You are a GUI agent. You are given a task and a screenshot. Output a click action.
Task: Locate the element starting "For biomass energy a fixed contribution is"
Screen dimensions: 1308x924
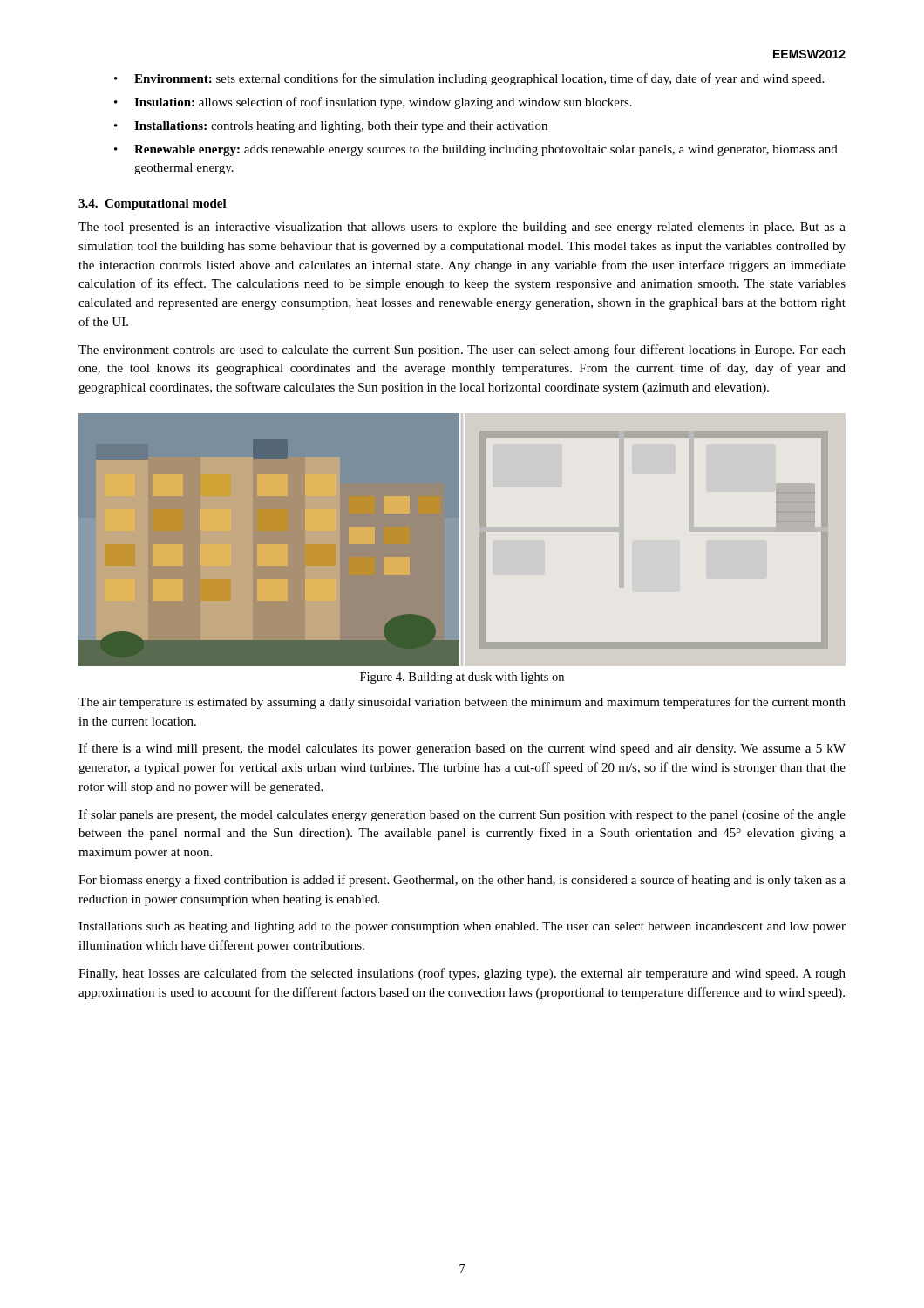point(462,889)
